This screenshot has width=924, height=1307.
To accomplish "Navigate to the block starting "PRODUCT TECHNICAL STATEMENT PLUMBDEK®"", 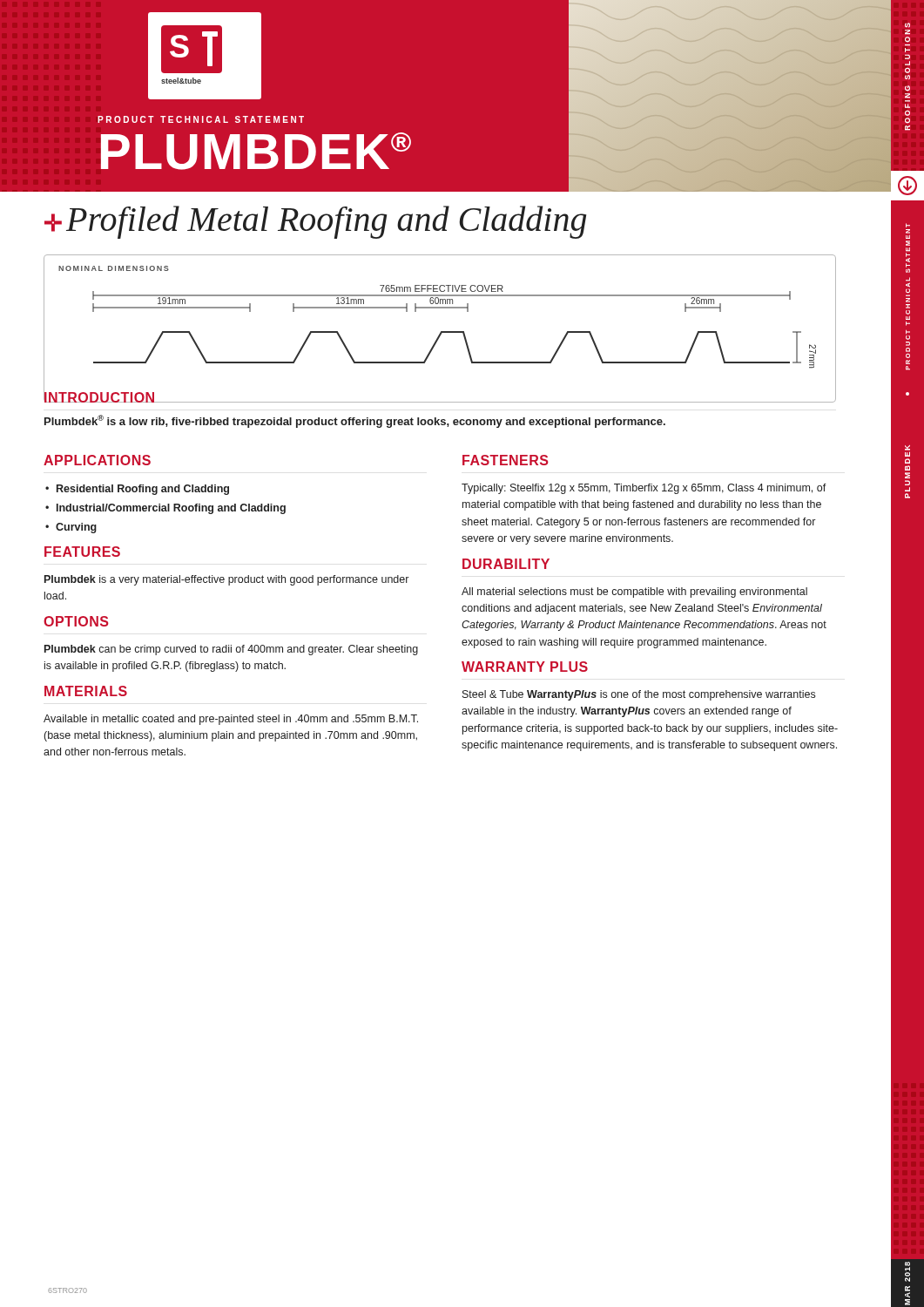I will 255,146.
